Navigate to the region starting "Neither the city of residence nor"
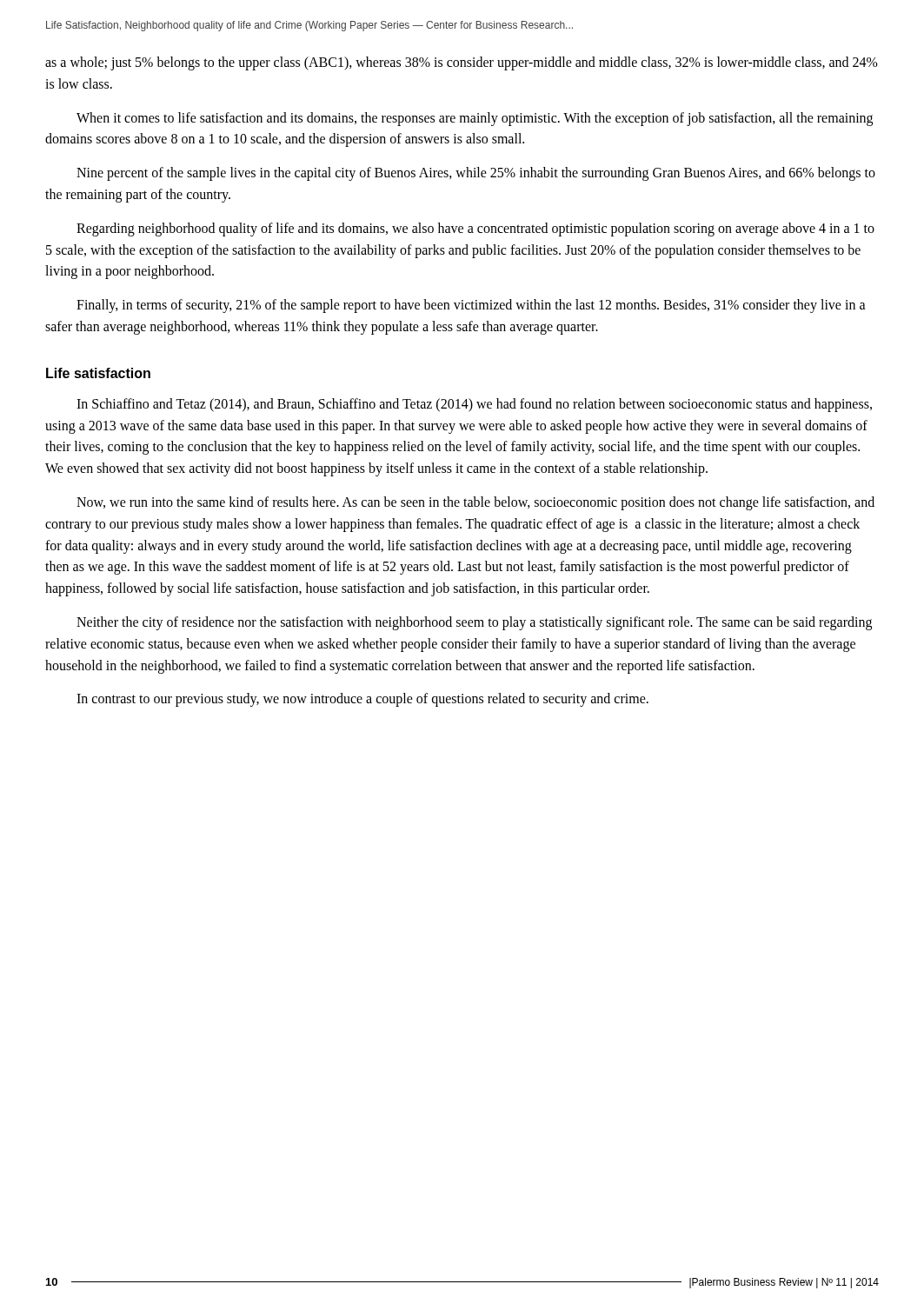The height and width of the screenshot is (1304, 924). tap(459, 644)
